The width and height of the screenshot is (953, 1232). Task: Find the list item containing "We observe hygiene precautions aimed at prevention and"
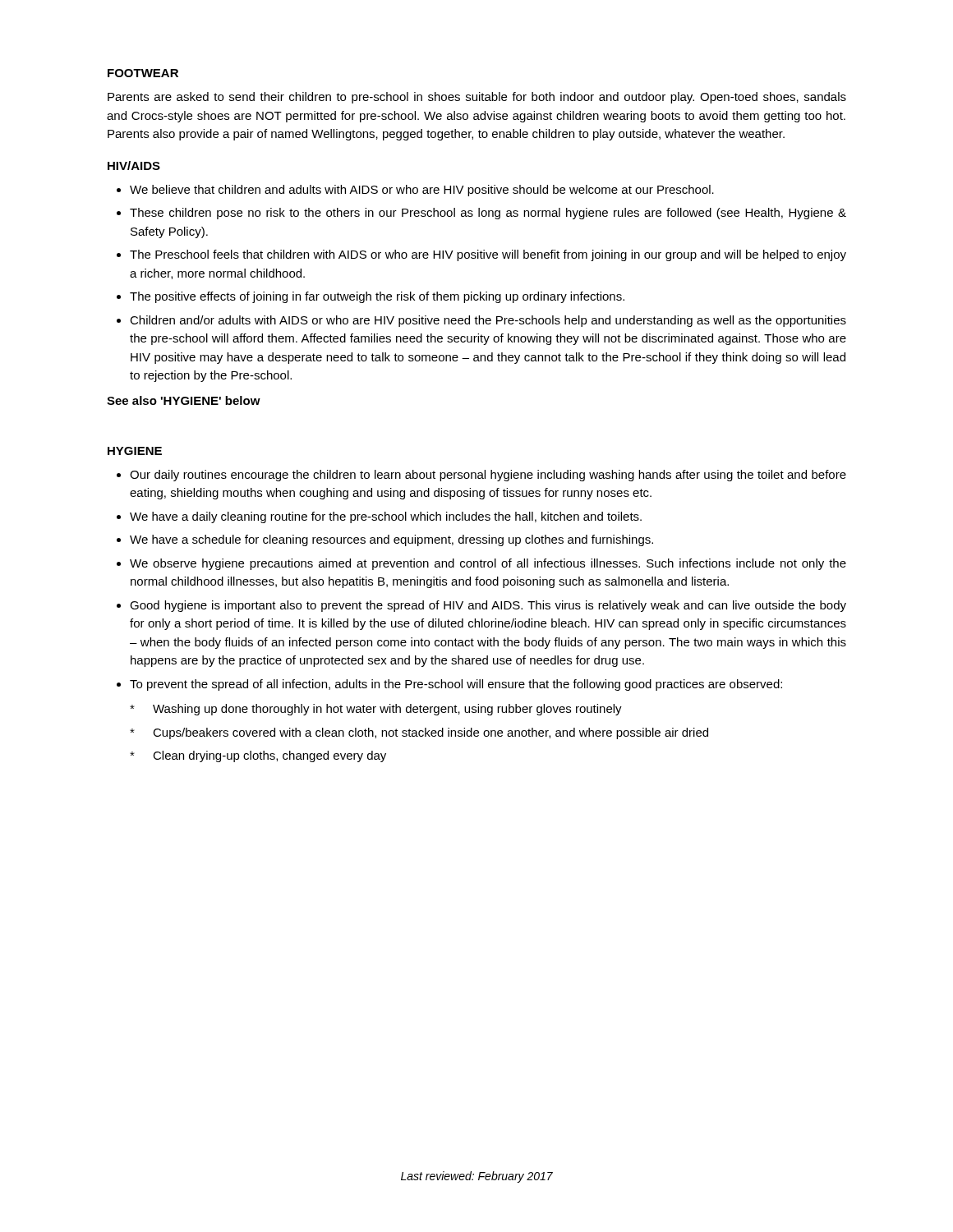[x=488, y=572]
